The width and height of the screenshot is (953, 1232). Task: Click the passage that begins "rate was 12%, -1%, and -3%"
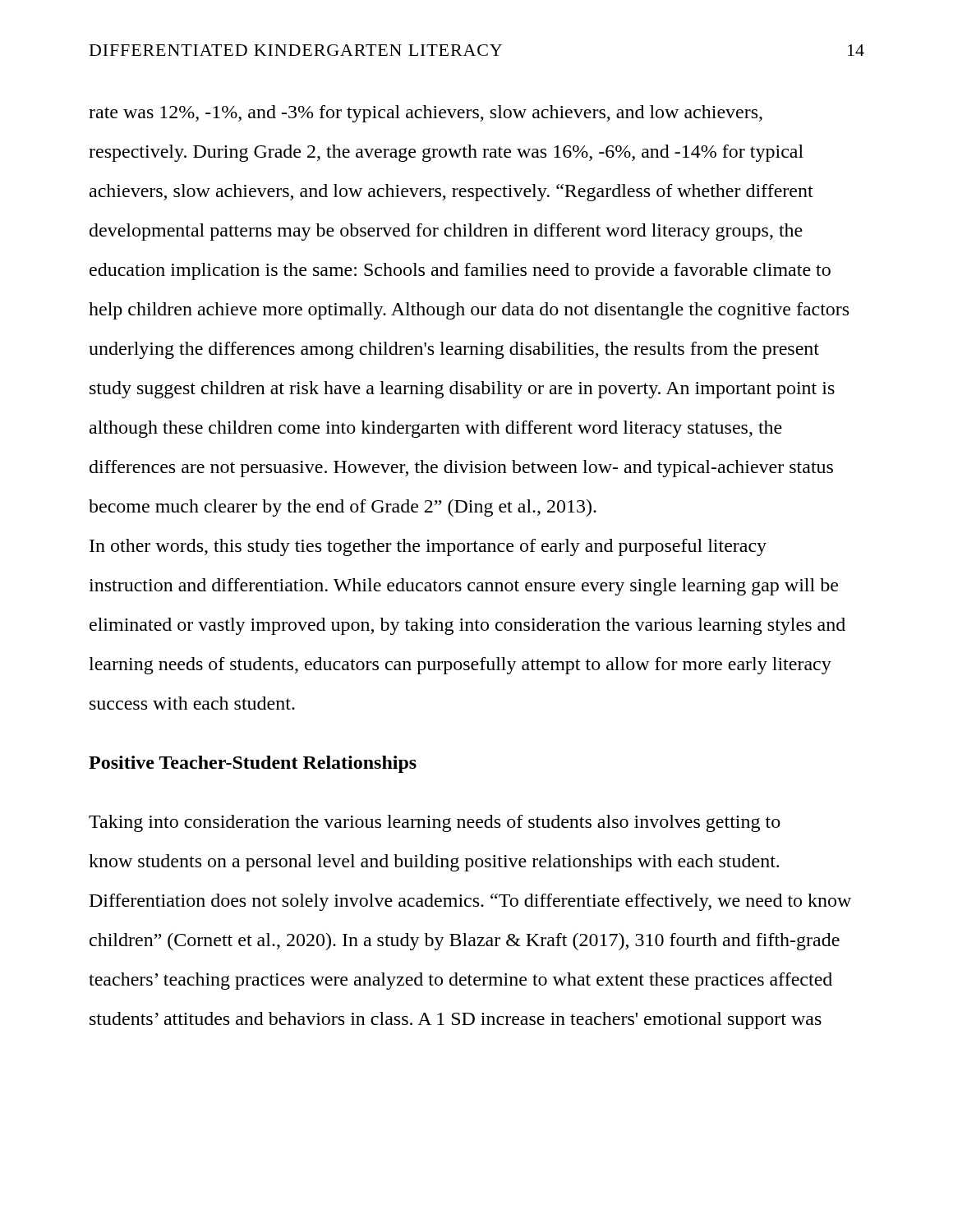click(476, 309)
